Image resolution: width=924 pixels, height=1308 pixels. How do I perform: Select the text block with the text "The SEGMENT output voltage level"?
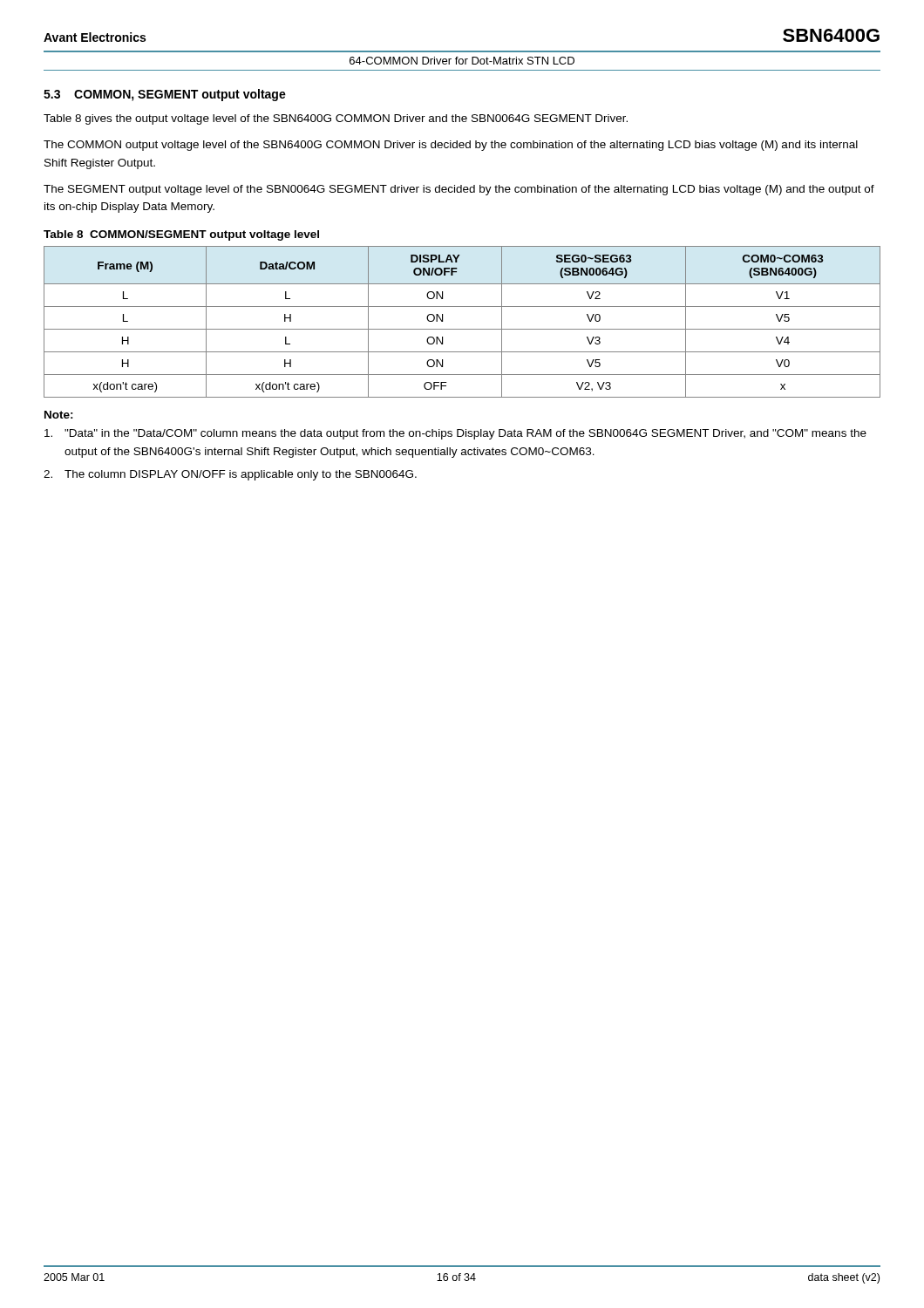pyautogui.click(x=459, y=197)
